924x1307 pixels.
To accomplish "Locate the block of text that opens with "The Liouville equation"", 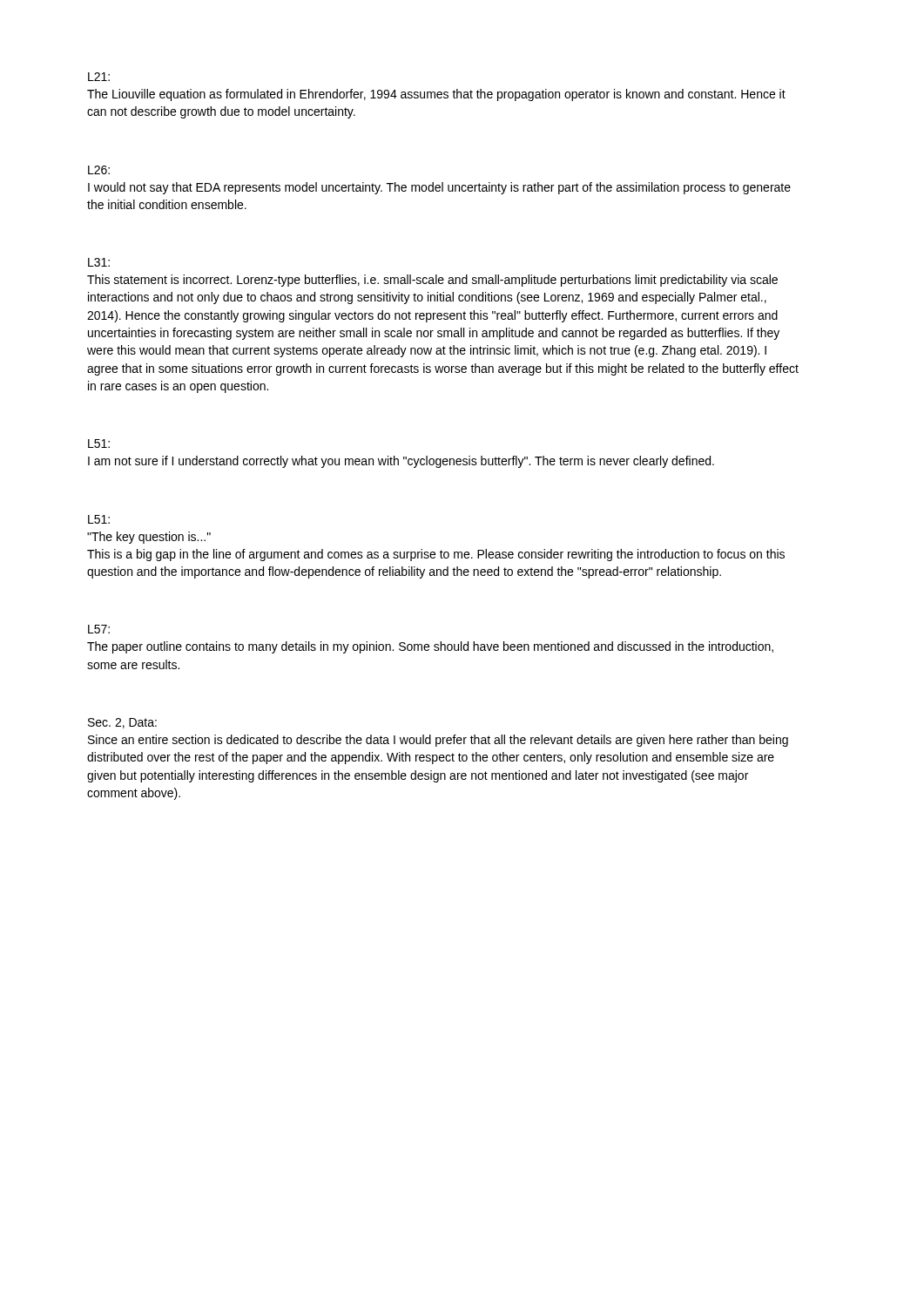I will point(436,103).
